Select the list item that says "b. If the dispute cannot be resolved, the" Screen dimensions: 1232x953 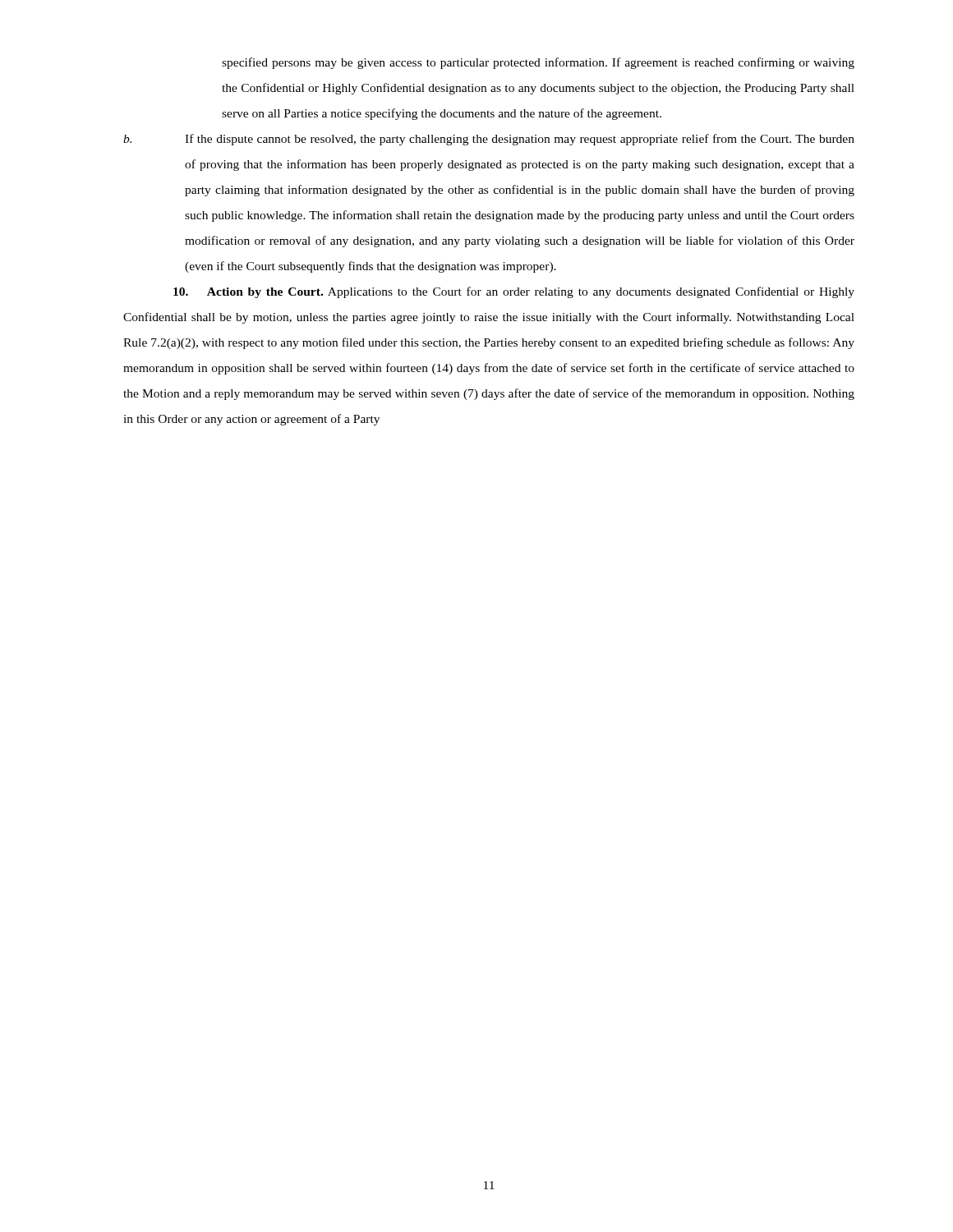tap(489, 202)
